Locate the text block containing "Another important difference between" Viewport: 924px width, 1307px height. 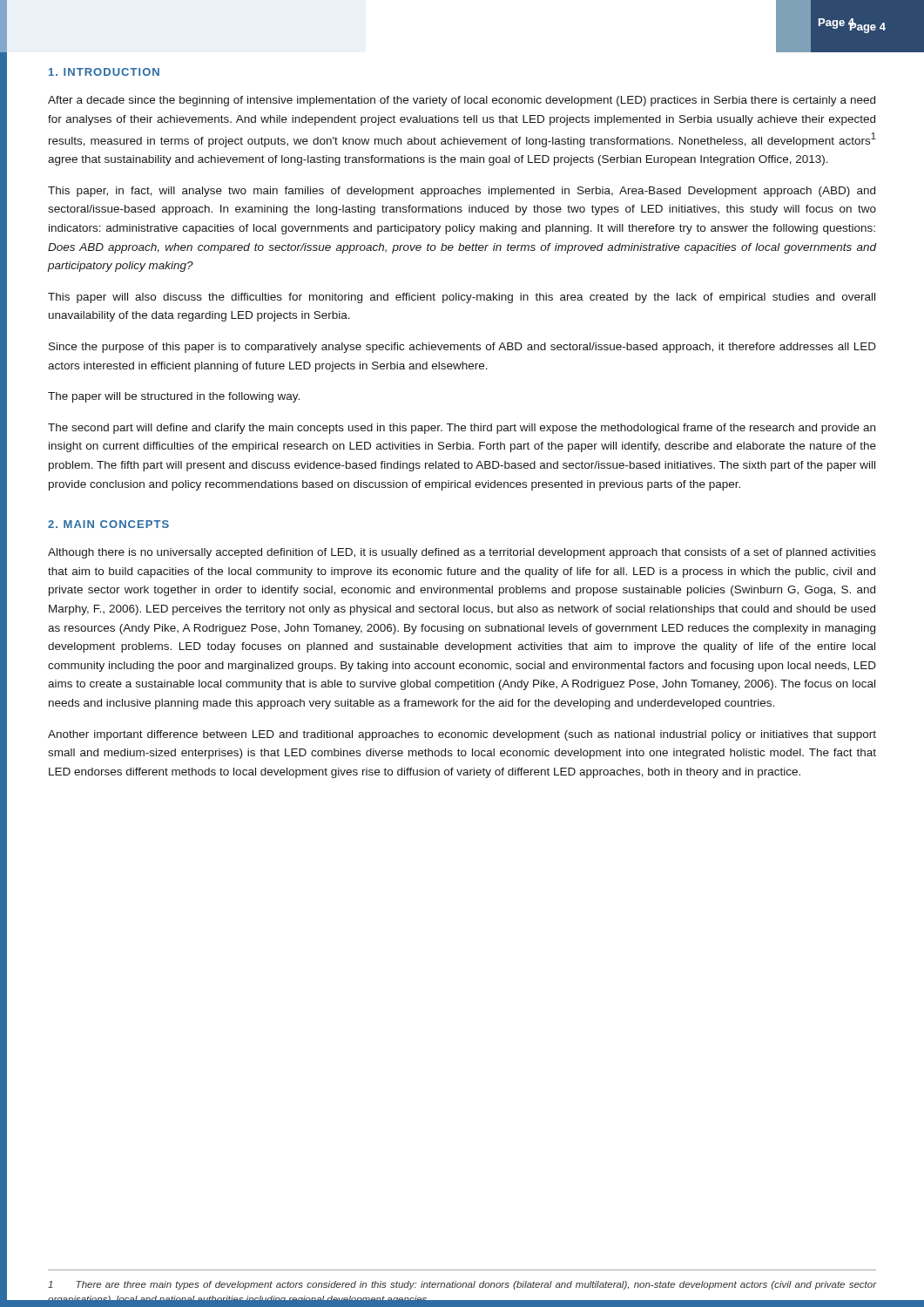click(462, 753)
